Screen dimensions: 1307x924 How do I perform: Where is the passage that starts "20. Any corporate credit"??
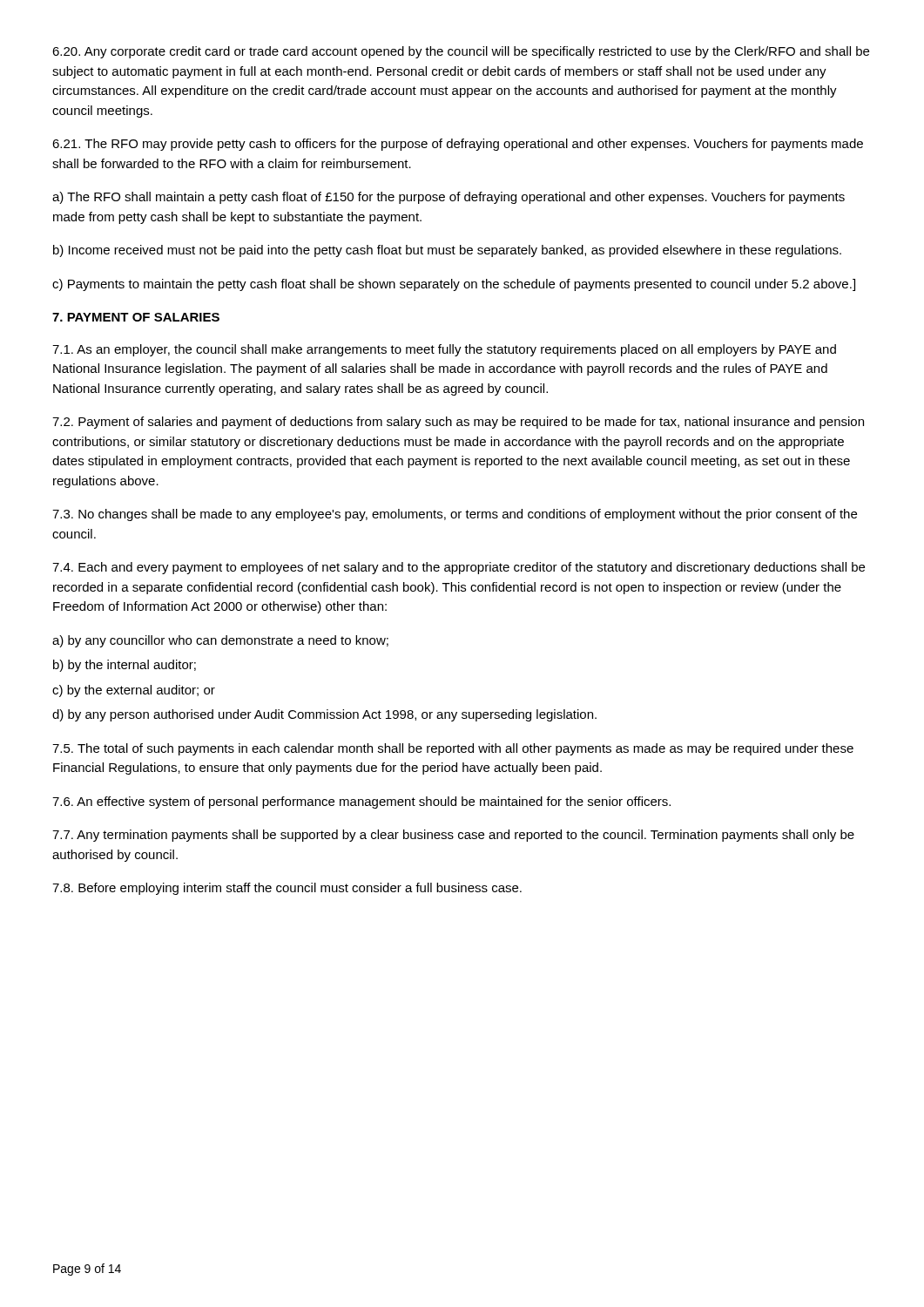pyautogui.click(x=461, y=80)
